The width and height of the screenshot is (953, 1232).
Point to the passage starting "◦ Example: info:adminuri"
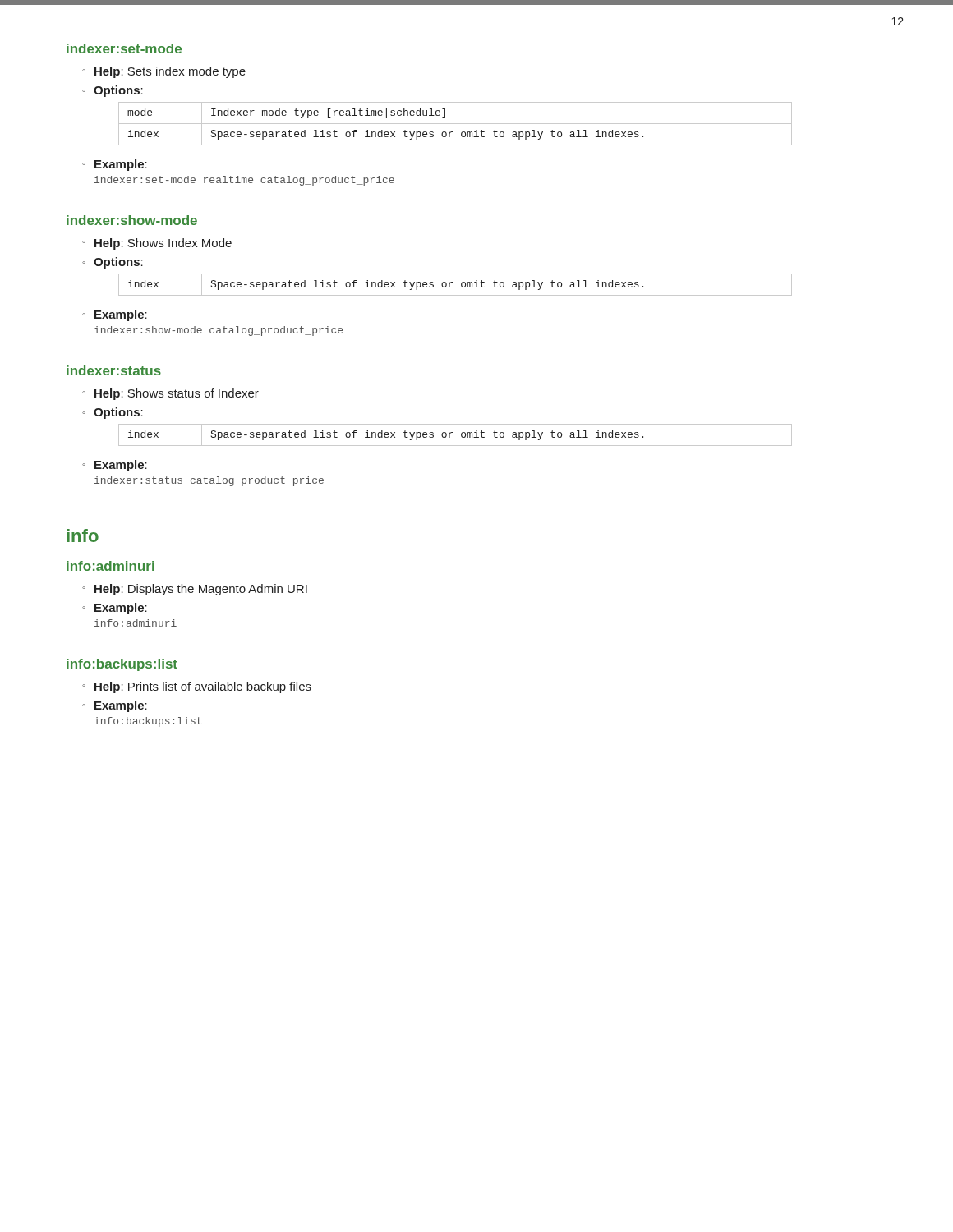click(x=115, y=609)
